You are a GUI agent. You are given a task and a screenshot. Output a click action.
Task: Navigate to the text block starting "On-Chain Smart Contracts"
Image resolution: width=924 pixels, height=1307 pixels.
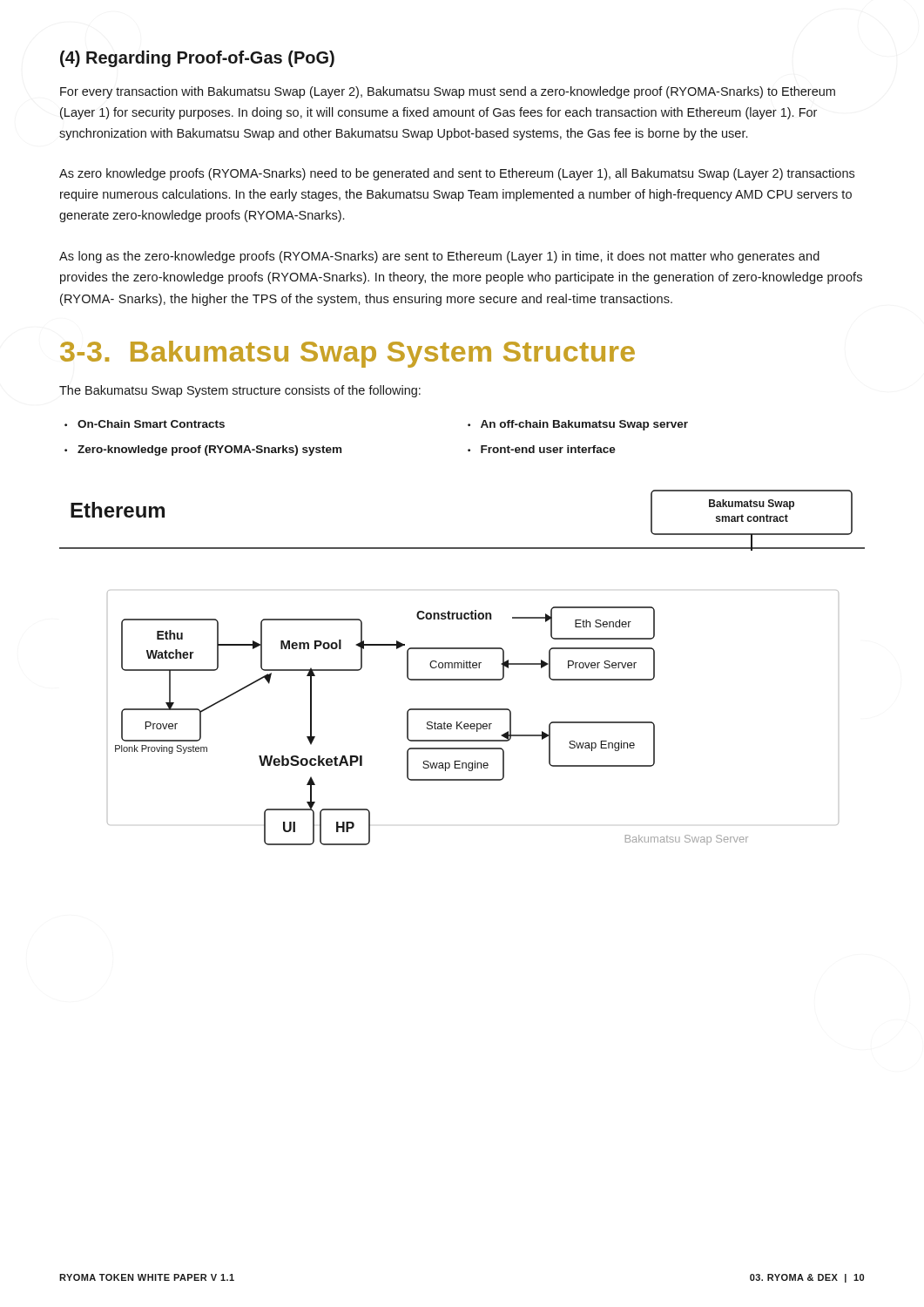click(151, 424)
